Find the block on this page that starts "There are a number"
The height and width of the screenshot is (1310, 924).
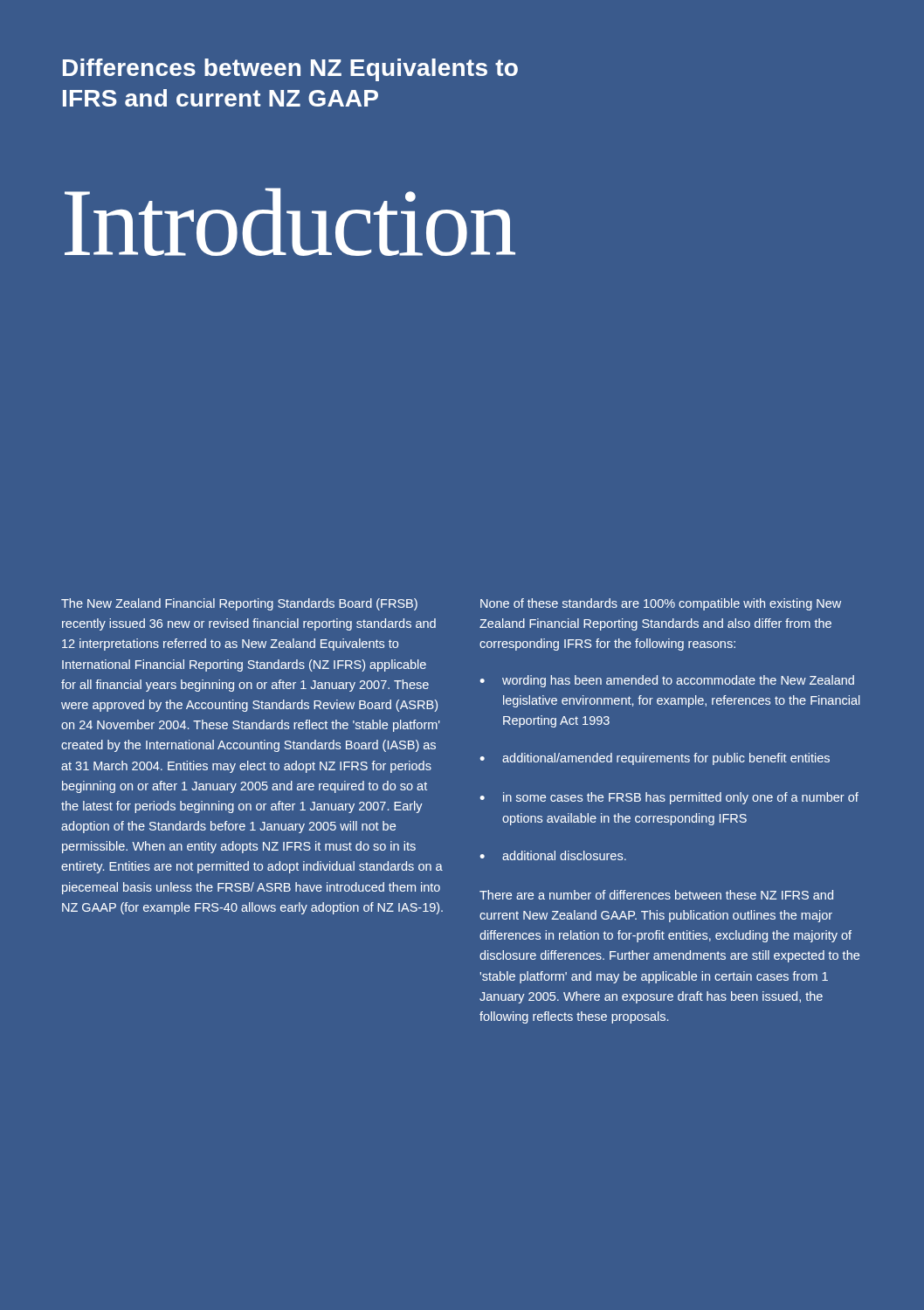[x=670, y=956]
